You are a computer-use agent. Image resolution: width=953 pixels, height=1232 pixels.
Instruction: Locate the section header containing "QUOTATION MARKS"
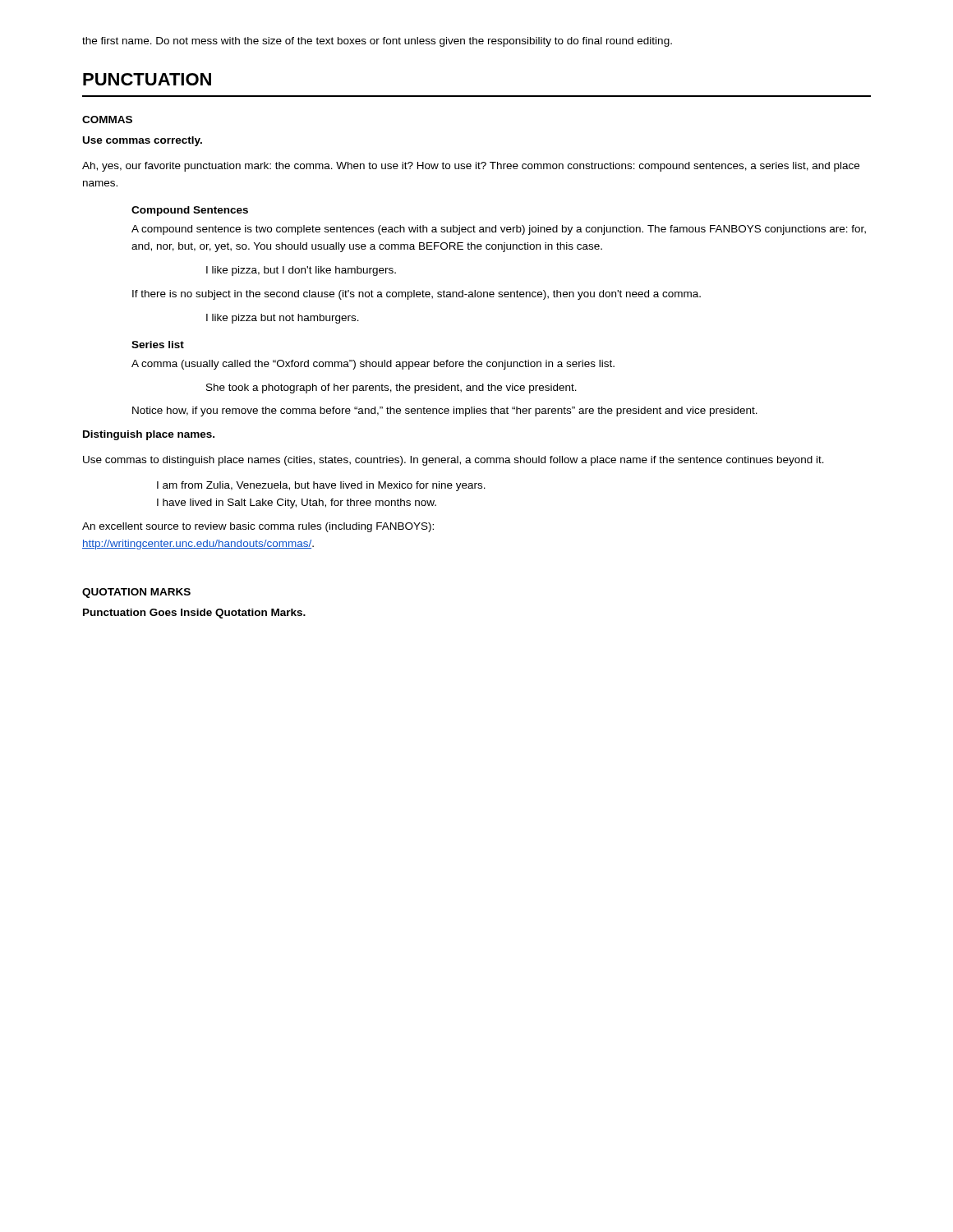pos(136,592)
